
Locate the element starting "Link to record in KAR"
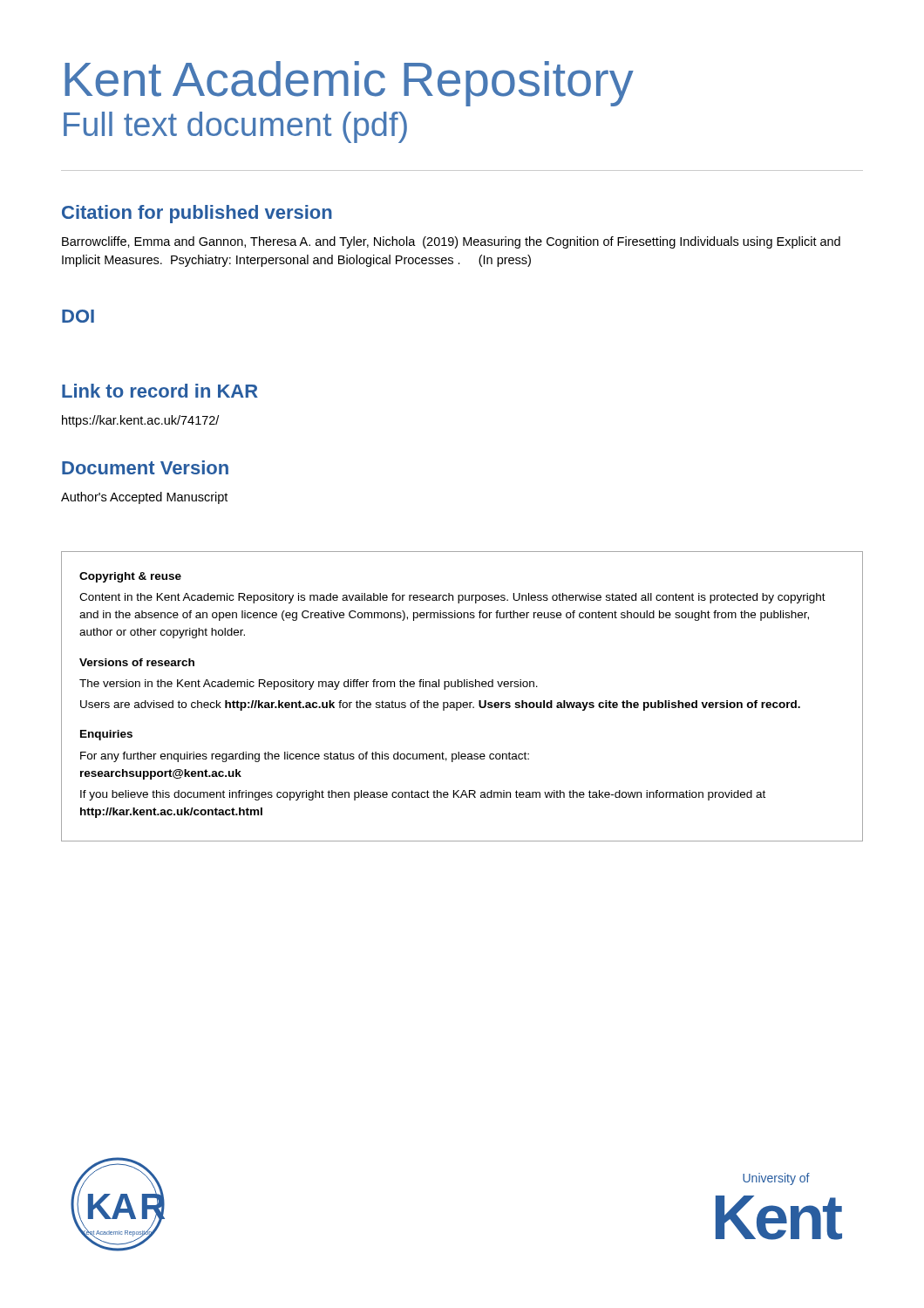click(160, 391)
